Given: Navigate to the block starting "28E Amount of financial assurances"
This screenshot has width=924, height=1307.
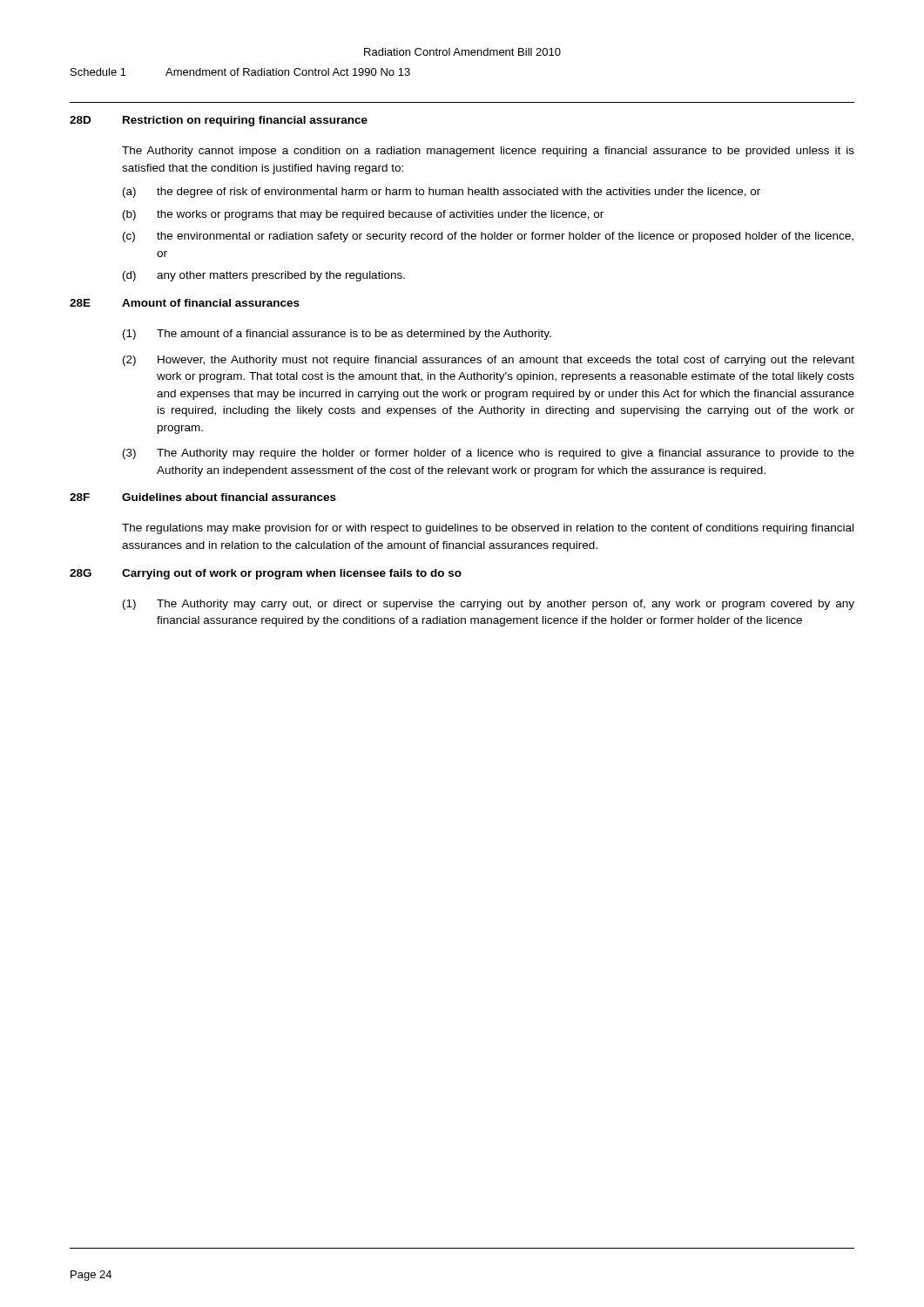Looking at the screenshot, I should [x=185, y=303].
